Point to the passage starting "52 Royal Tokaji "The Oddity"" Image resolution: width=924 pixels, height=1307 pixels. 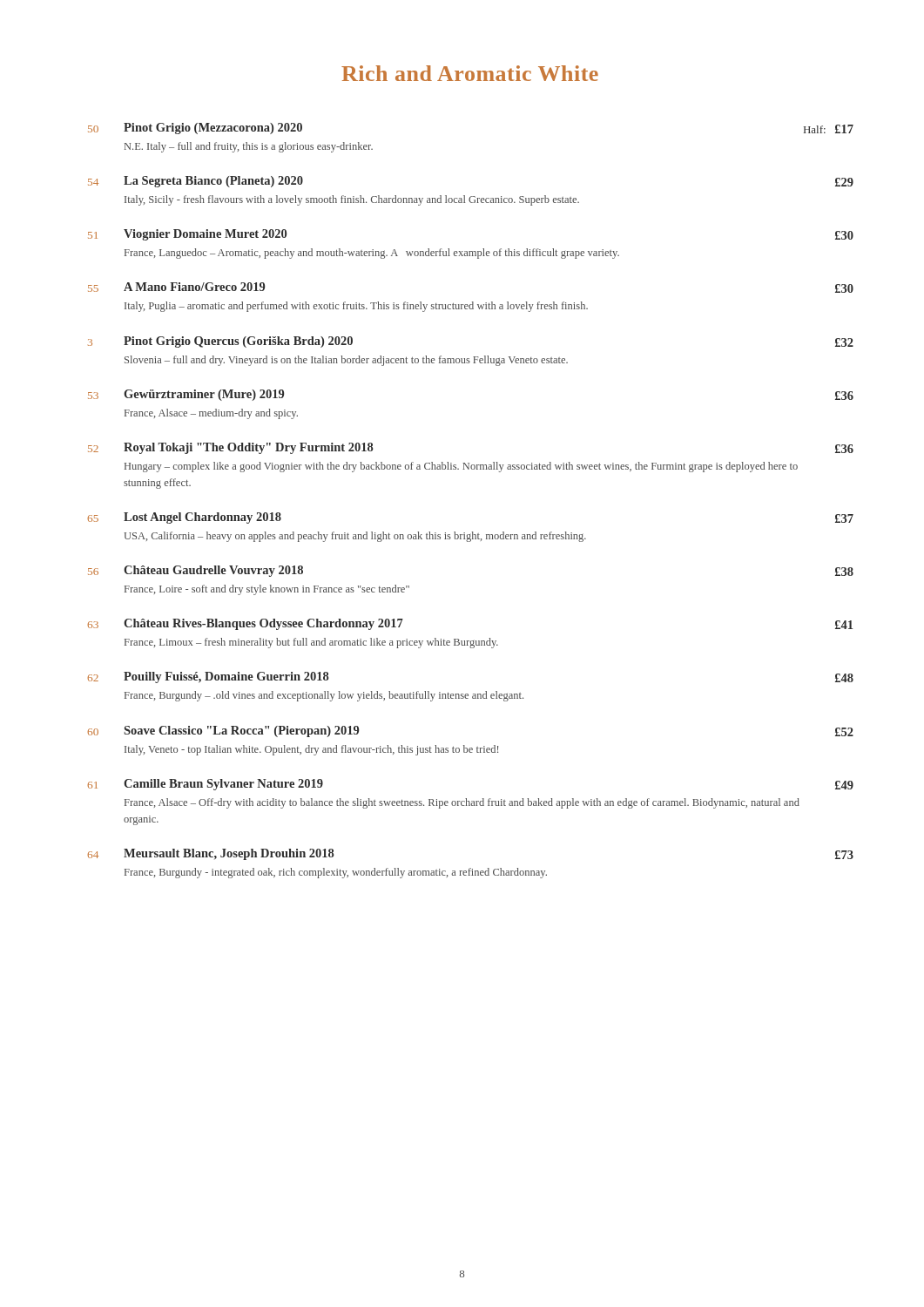470,465
